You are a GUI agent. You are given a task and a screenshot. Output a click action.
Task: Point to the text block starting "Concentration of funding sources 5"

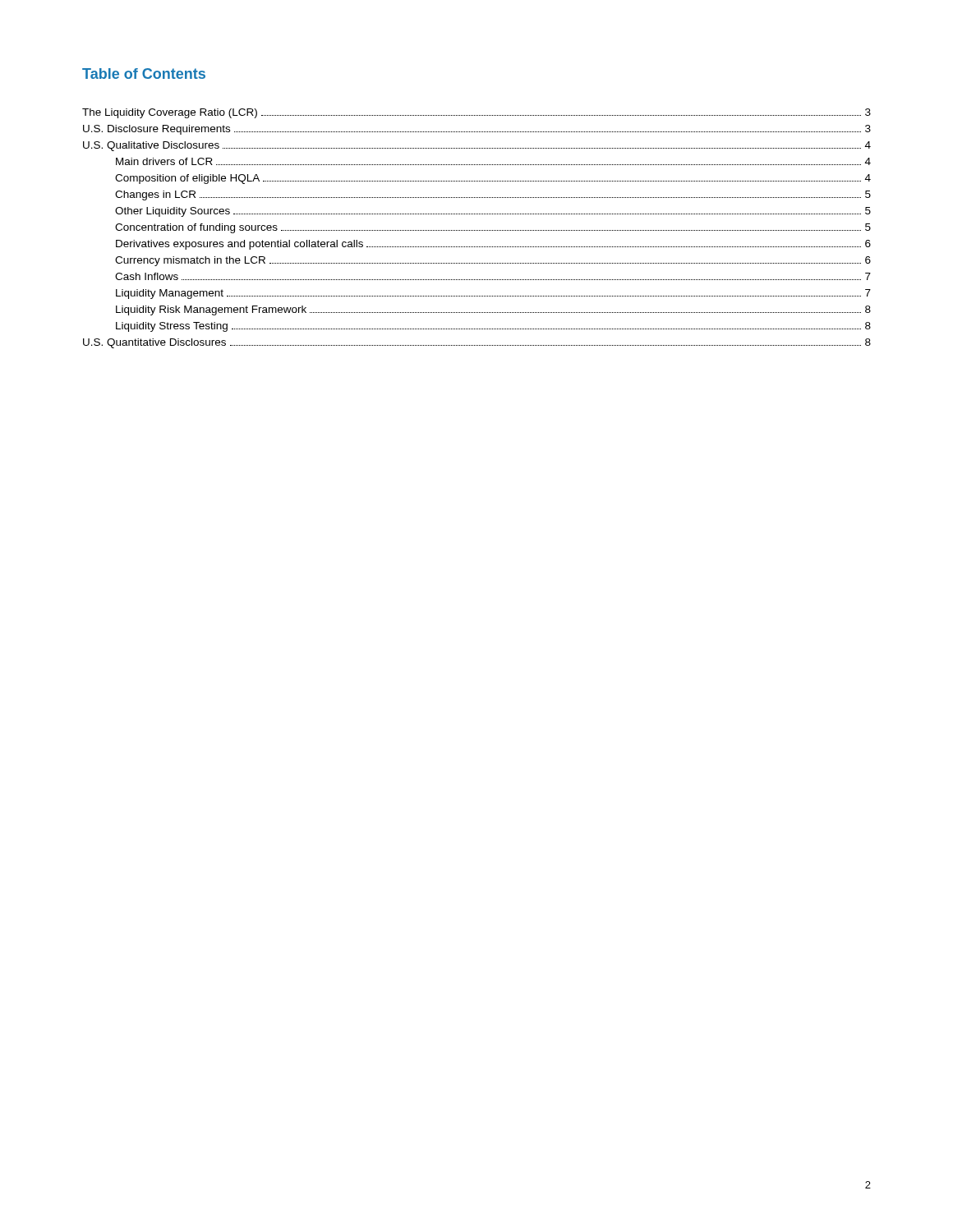(x=476, y=227)
